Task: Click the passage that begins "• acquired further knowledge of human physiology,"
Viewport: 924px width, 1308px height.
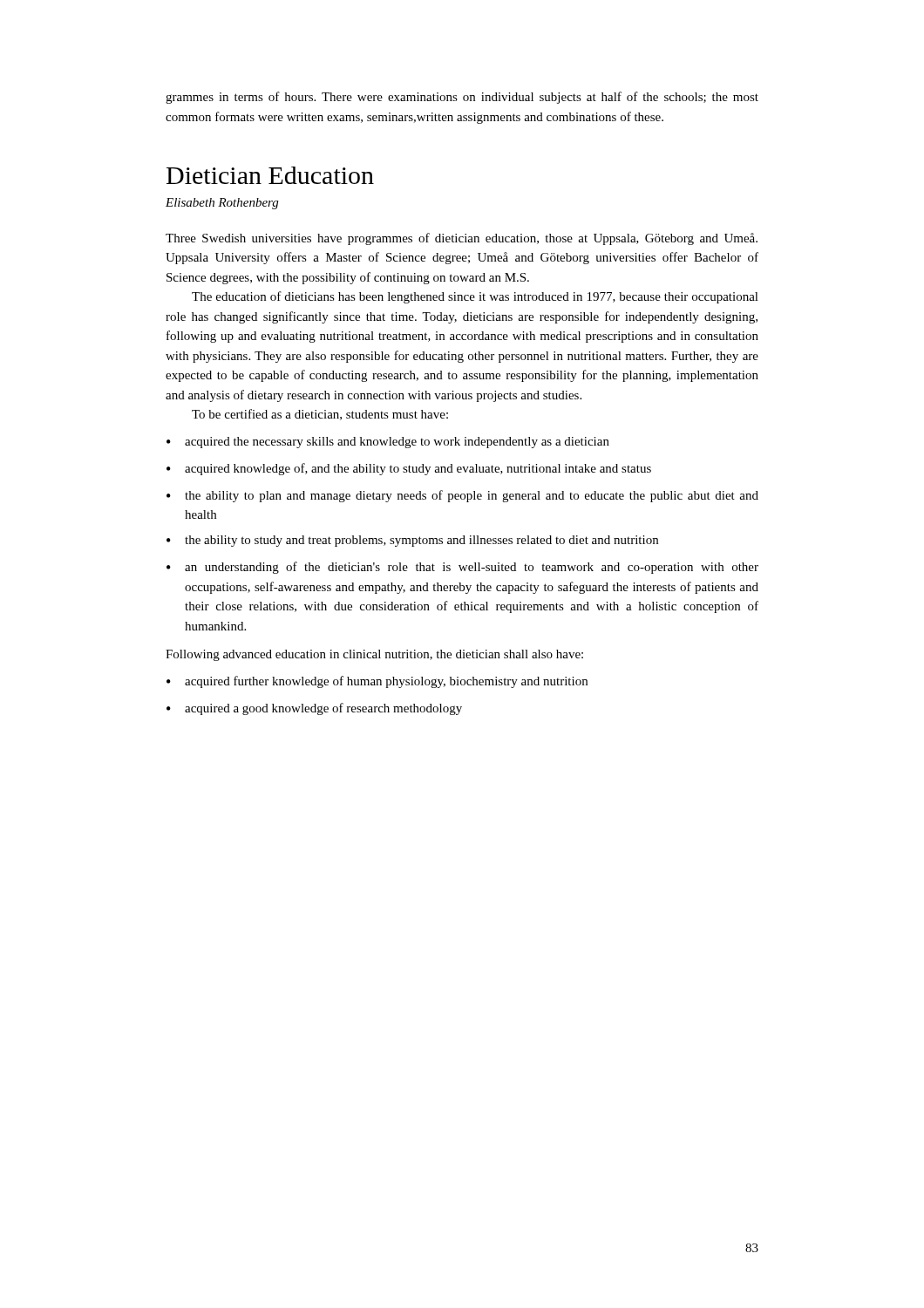Action: click(462, 682)
